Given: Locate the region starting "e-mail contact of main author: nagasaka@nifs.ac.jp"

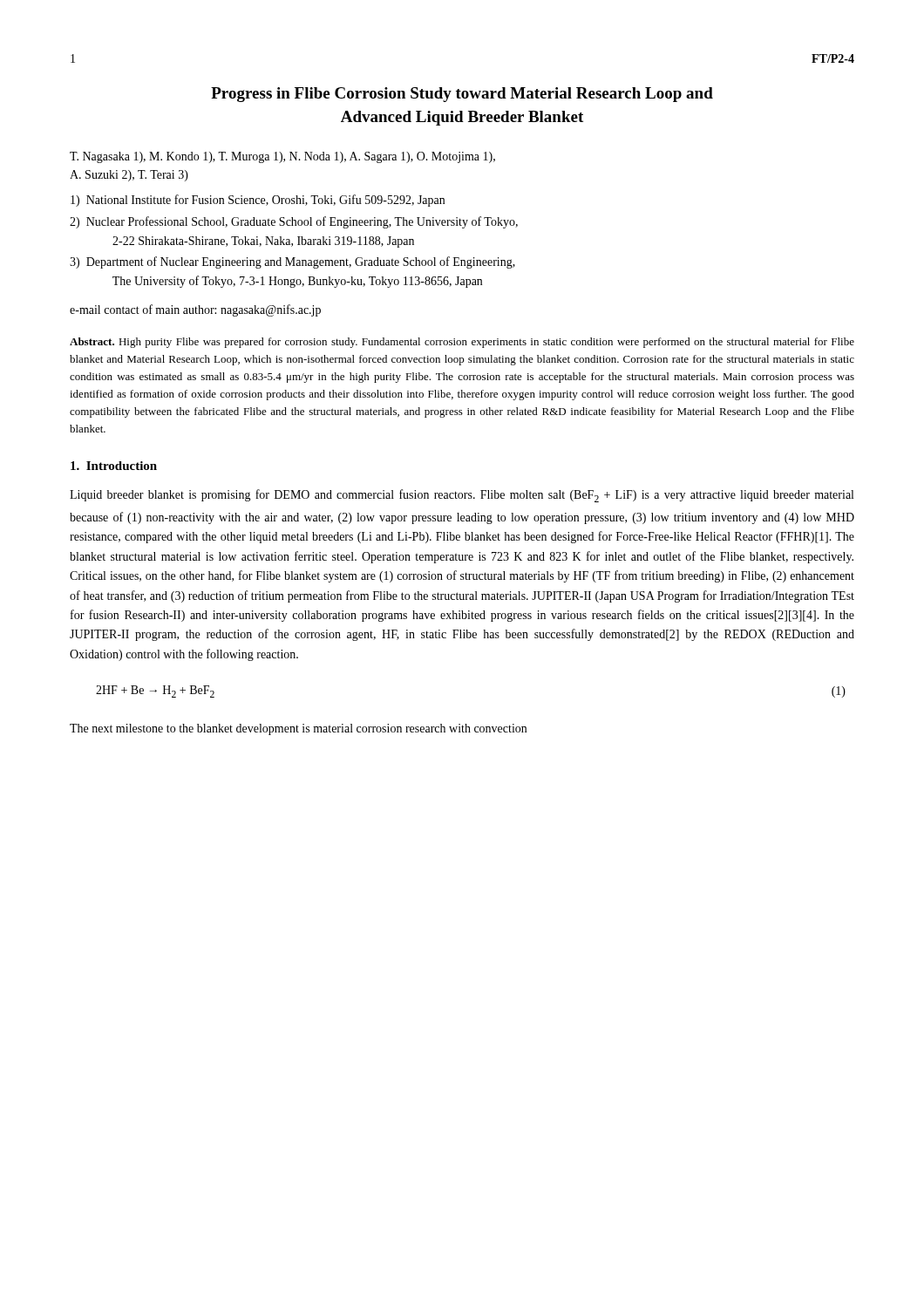Looking at the screenshot, I should (196, 310).
